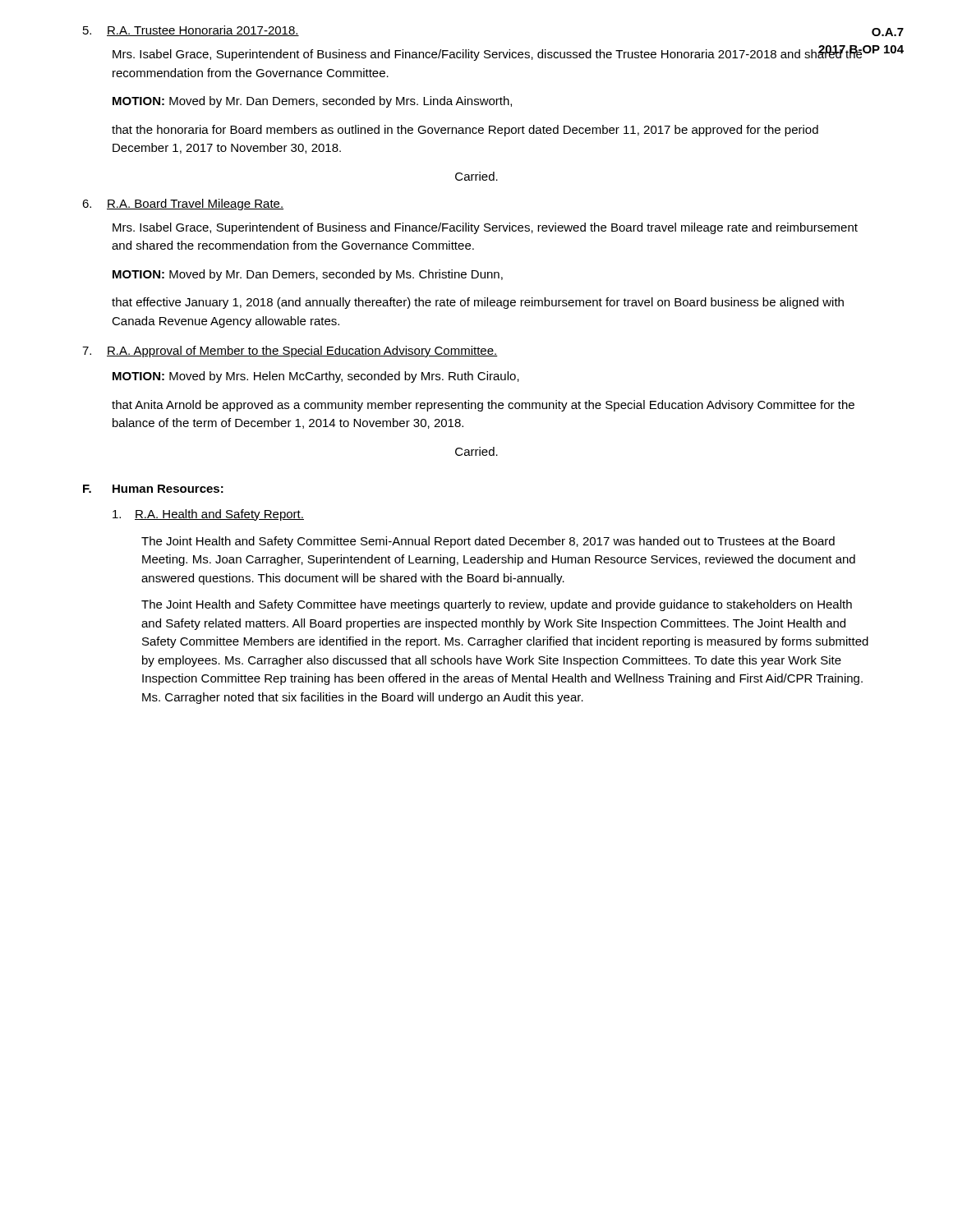Click on the list item that reads "5.R.A. Trustee Honoraria 2017-2018."
This screenshot has width=953, height=1232.
point(191,31)
